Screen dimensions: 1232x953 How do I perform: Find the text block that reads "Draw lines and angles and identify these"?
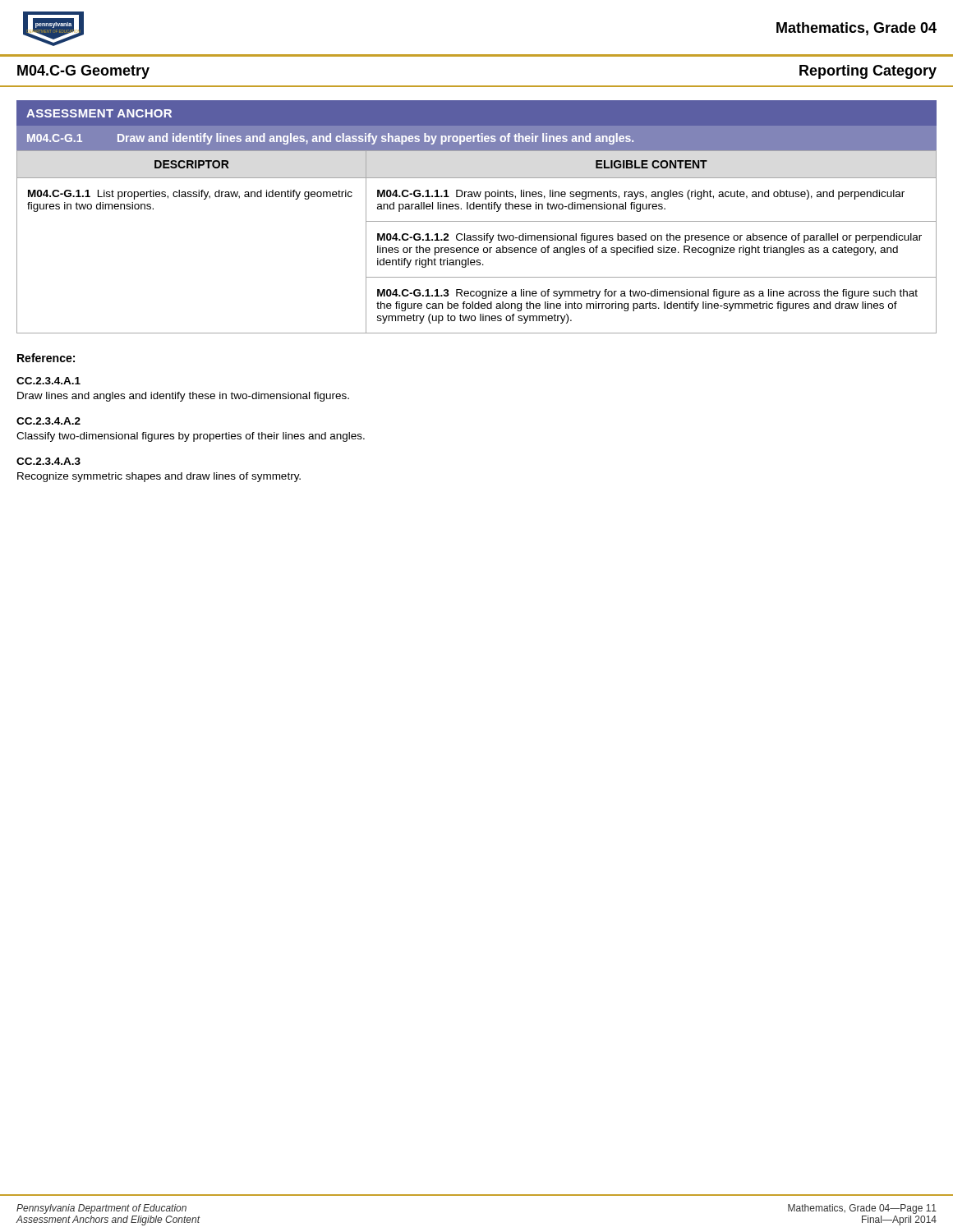(183, 395)
